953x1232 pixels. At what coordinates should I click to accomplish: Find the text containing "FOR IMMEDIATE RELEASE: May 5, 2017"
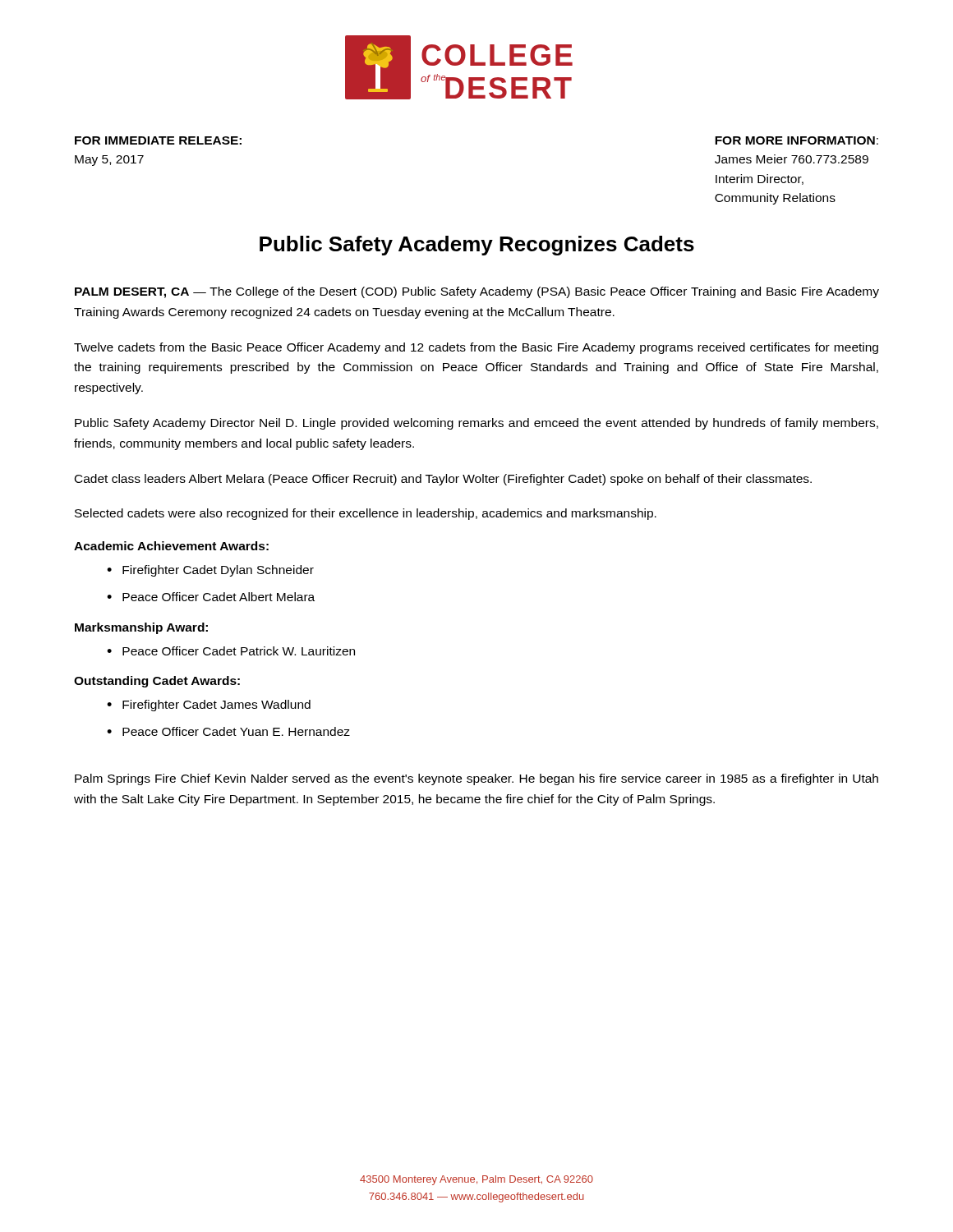pos(158,150)
